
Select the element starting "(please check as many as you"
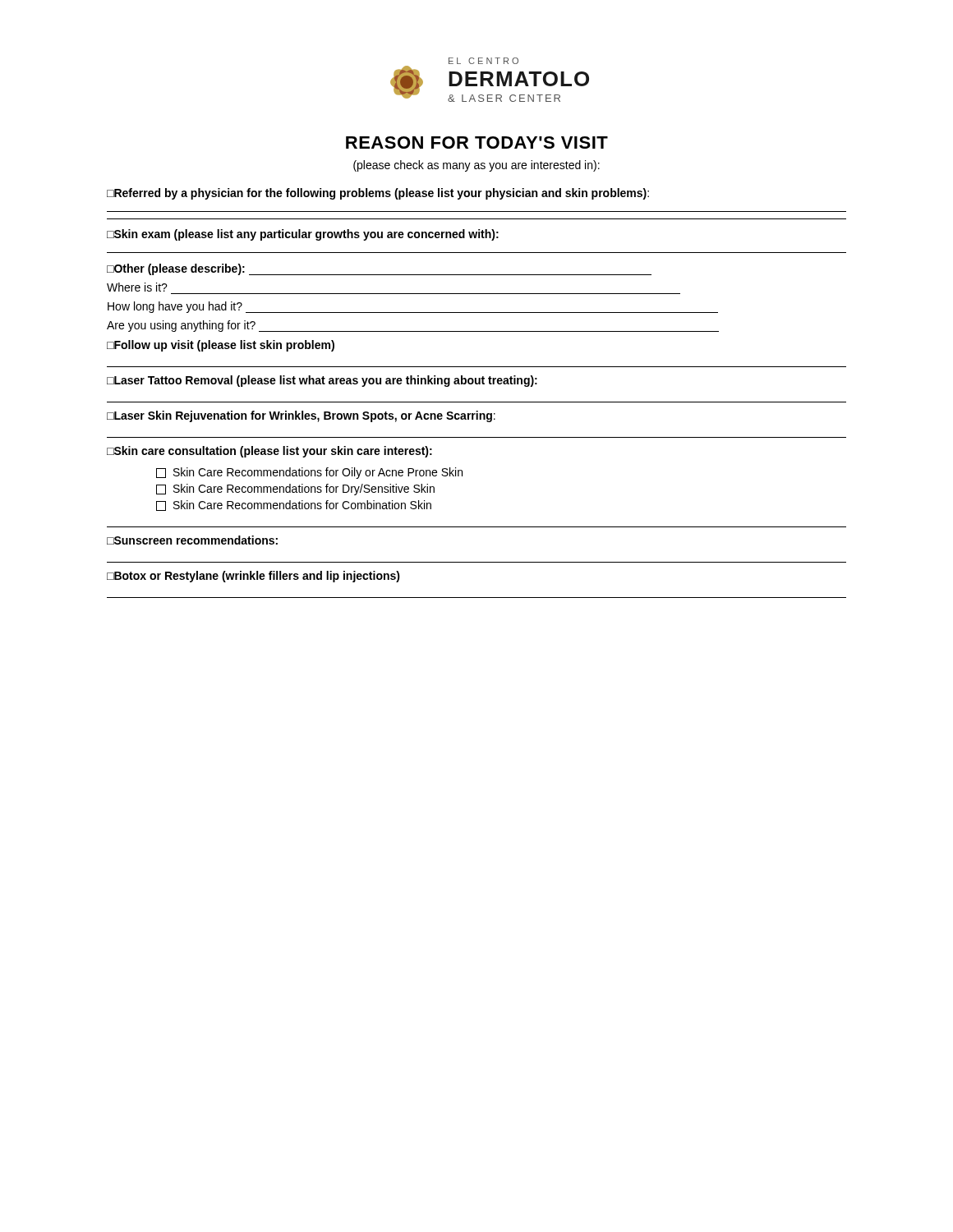(x=476, y=165)
